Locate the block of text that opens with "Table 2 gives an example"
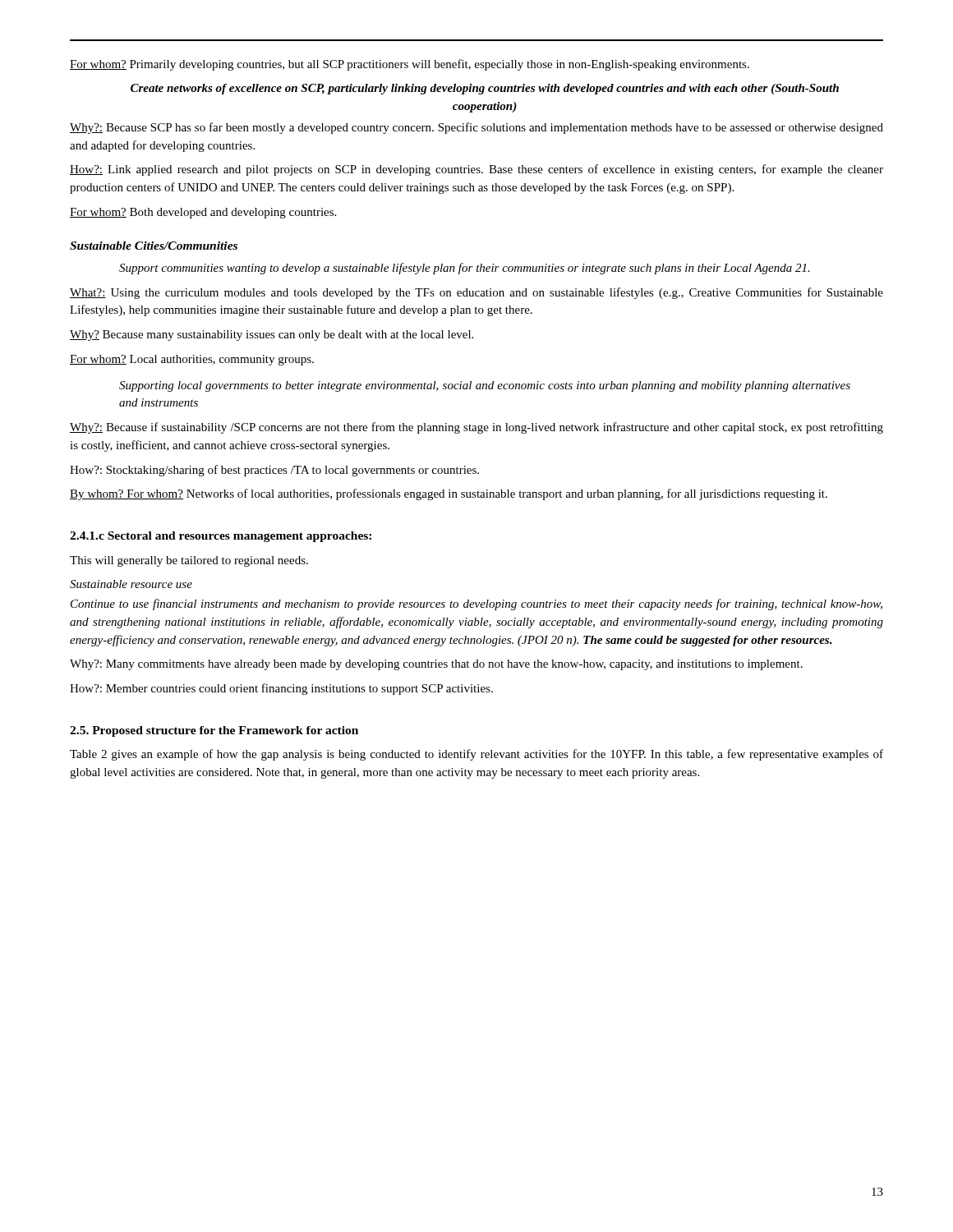The width and height of the screenshot is (953, 1232). (x=476, y=764)
